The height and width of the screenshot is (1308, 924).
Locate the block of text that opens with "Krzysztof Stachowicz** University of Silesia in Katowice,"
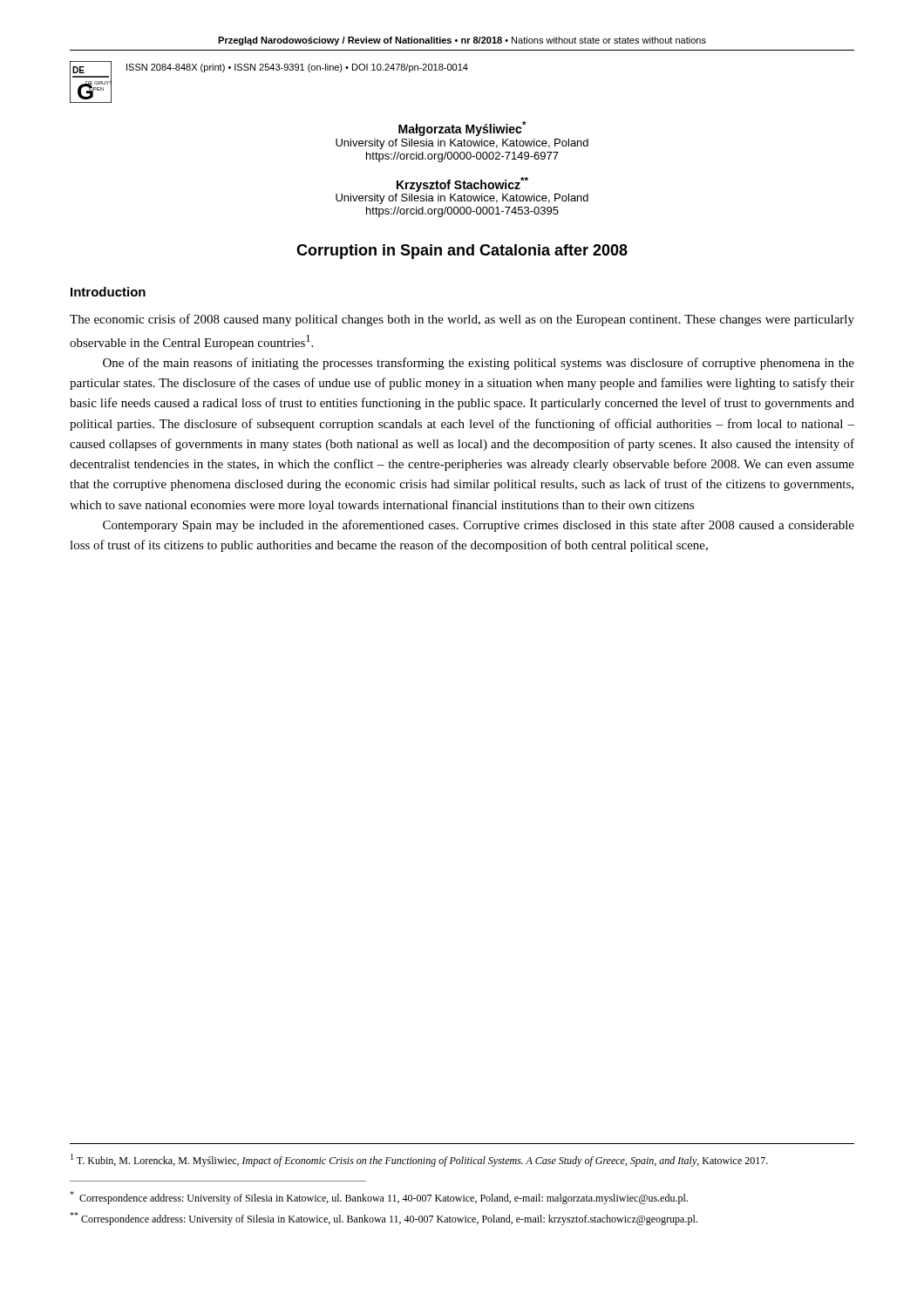(462, 196)
